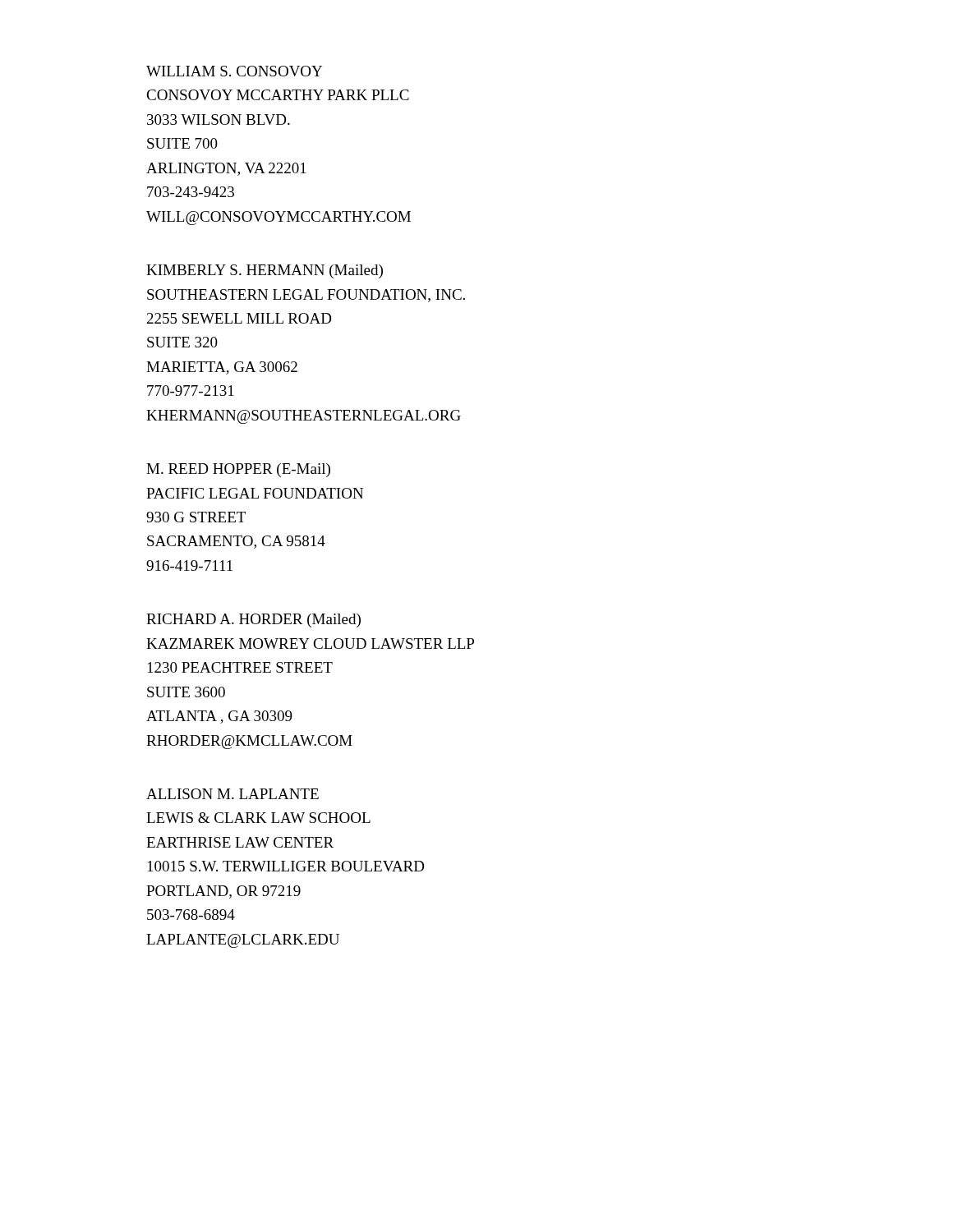Image resolution: width=953 pixels, height=1232 pixels.
Task: Click the passage that begins "M. REED HOPPER (E-Mail) PACIFIC LEGAL FOUNDATION 930"
Action: [255, 517]
